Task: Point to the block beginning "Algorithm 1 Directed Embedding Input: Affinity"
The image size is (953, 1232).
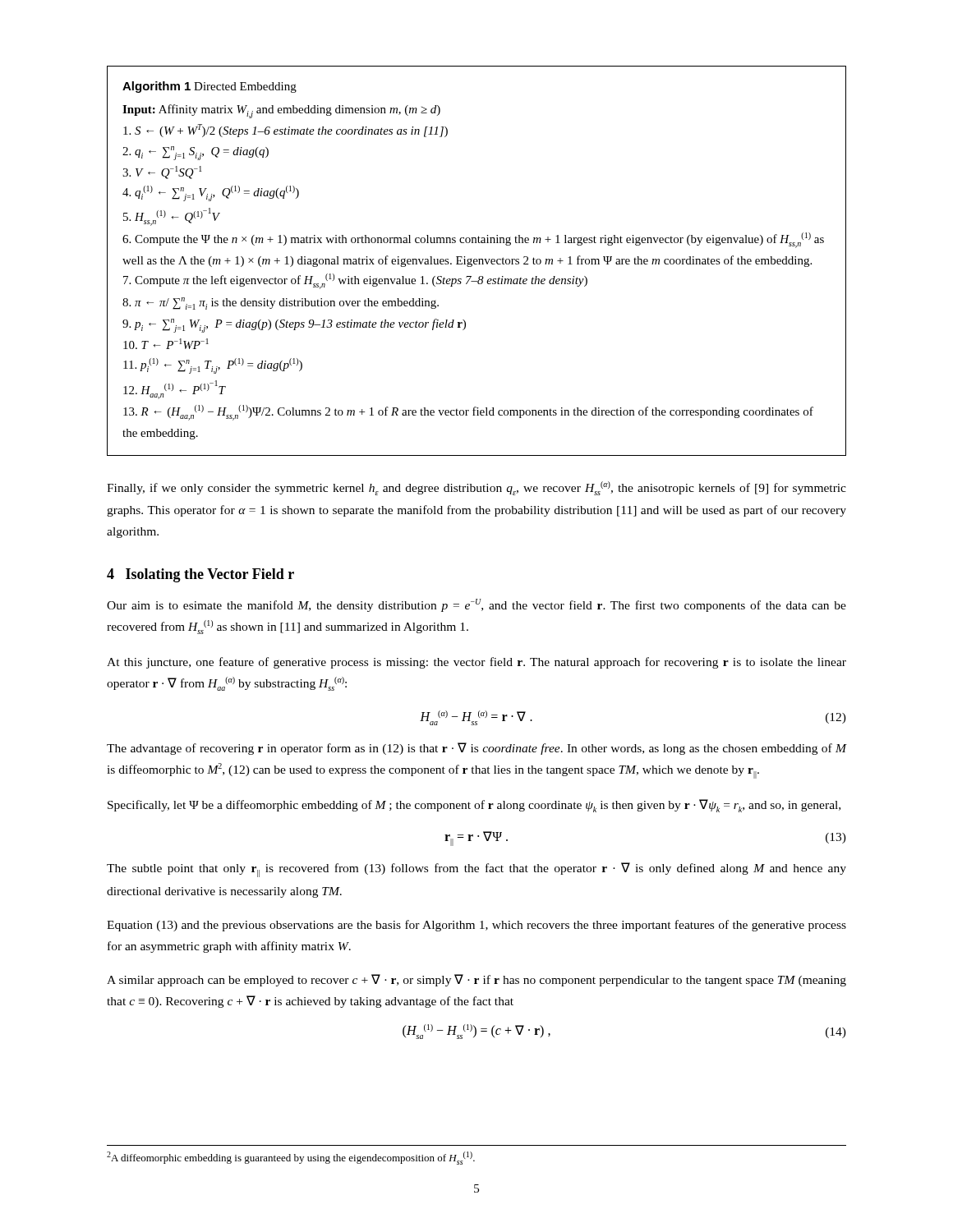Action: pos(476,260)
